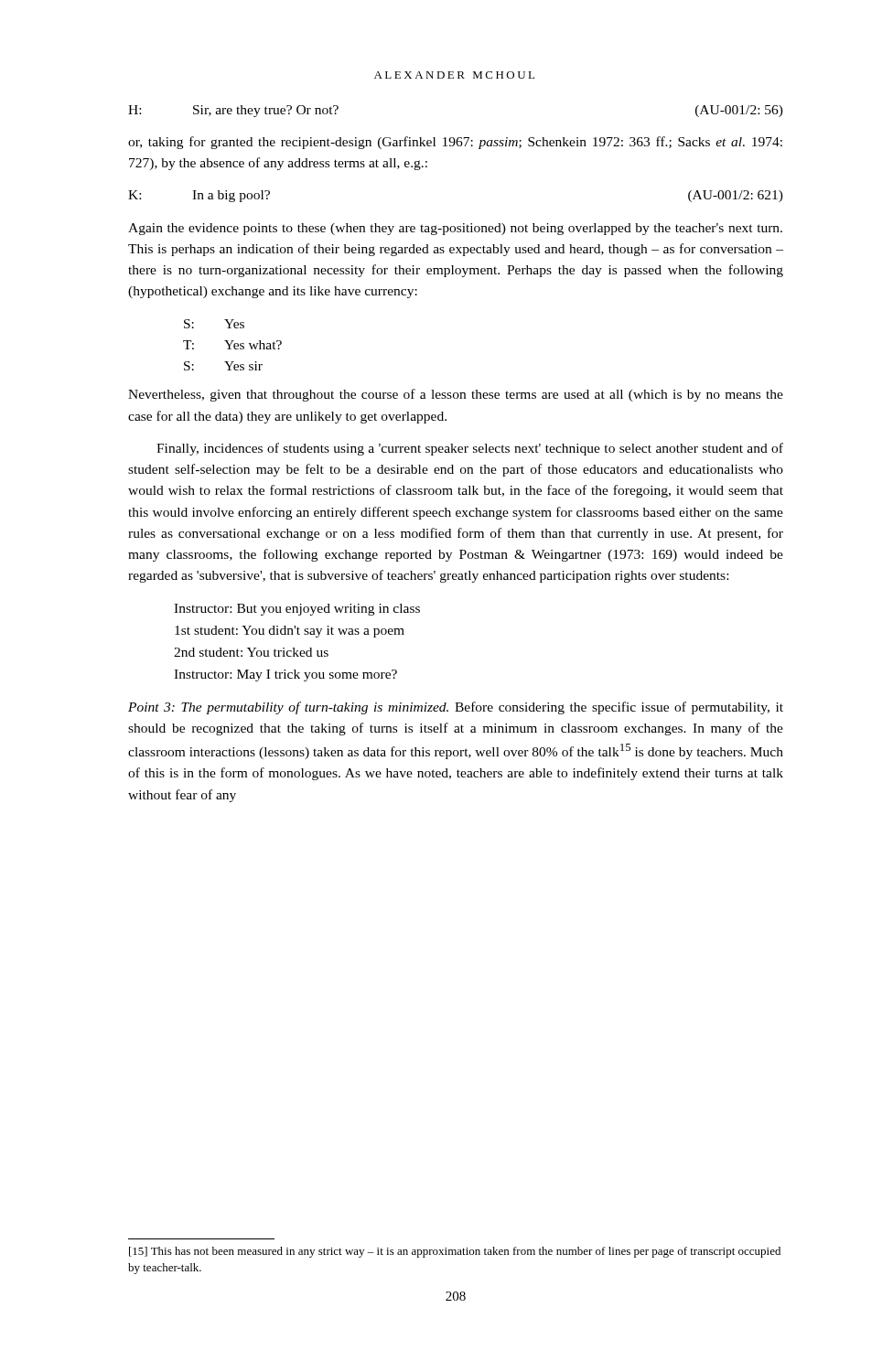Find "S: Yes sir" on this page
The width and height of the screenshot is (893, 1372).
tap(223, 366)
